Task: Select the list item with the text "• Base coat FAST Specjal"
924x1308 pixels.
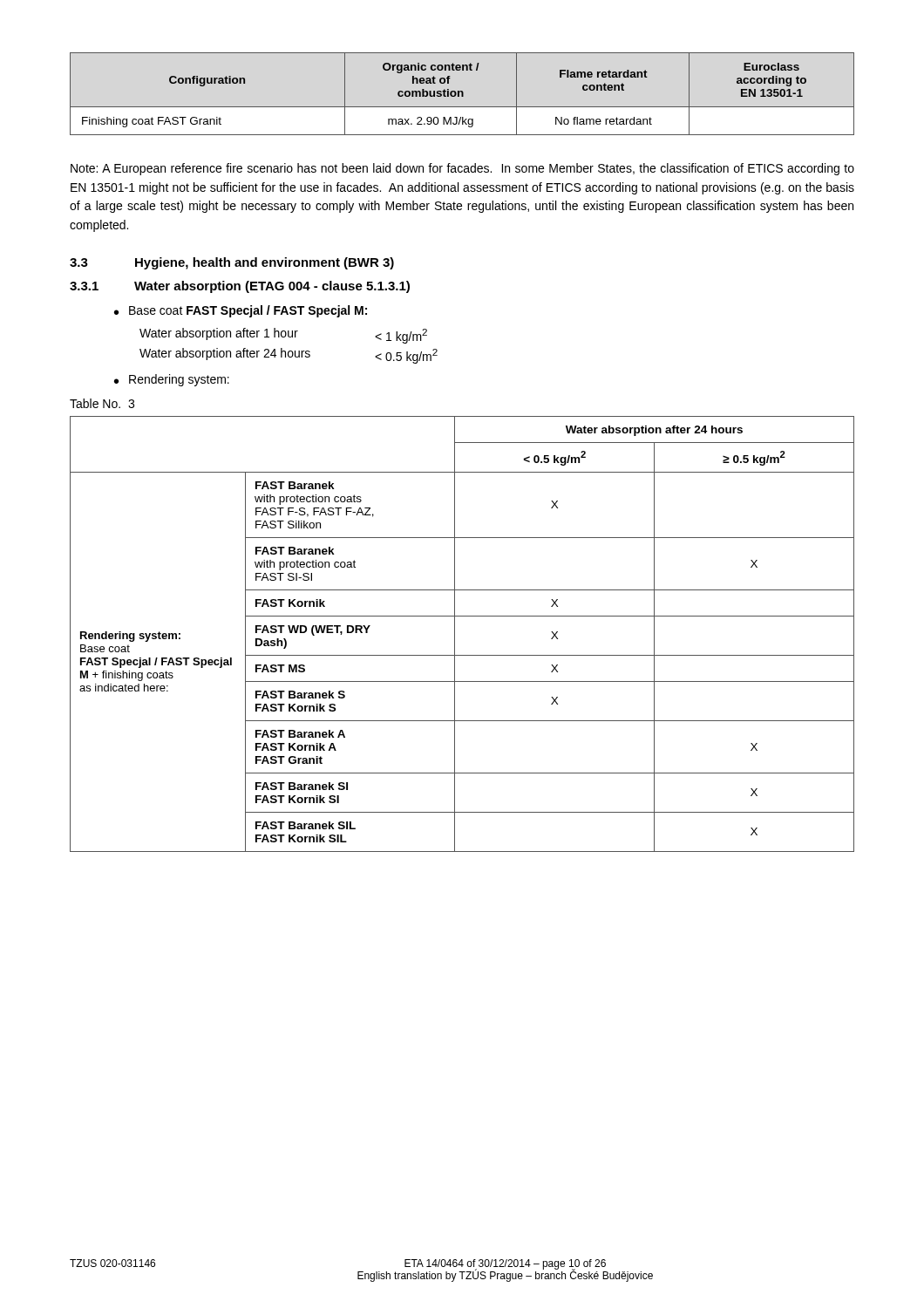Action: pyautogui.click(x=241, y=312)
